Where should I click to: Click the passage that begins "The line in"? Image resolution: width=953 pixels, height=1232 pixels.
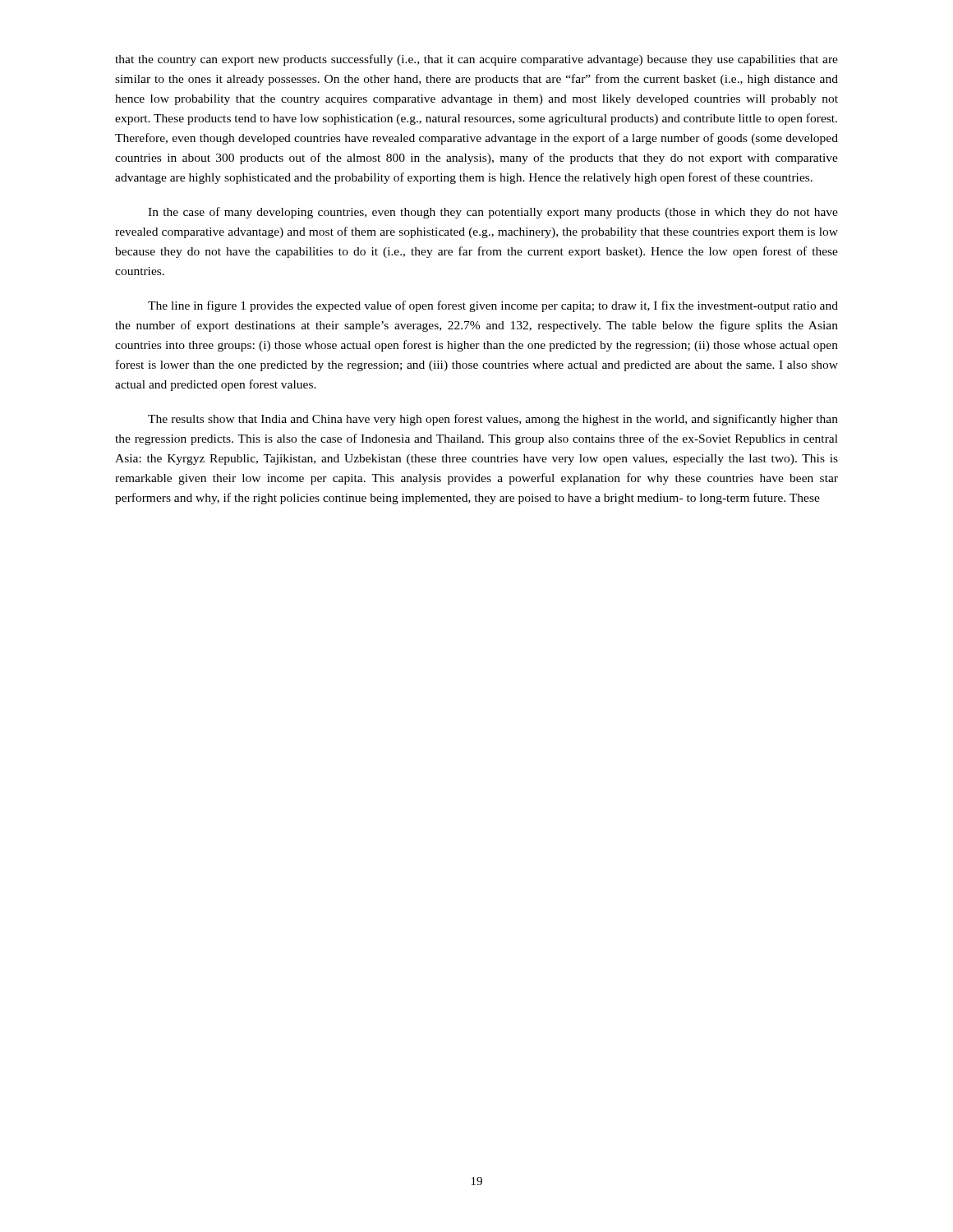click(476, 345)
